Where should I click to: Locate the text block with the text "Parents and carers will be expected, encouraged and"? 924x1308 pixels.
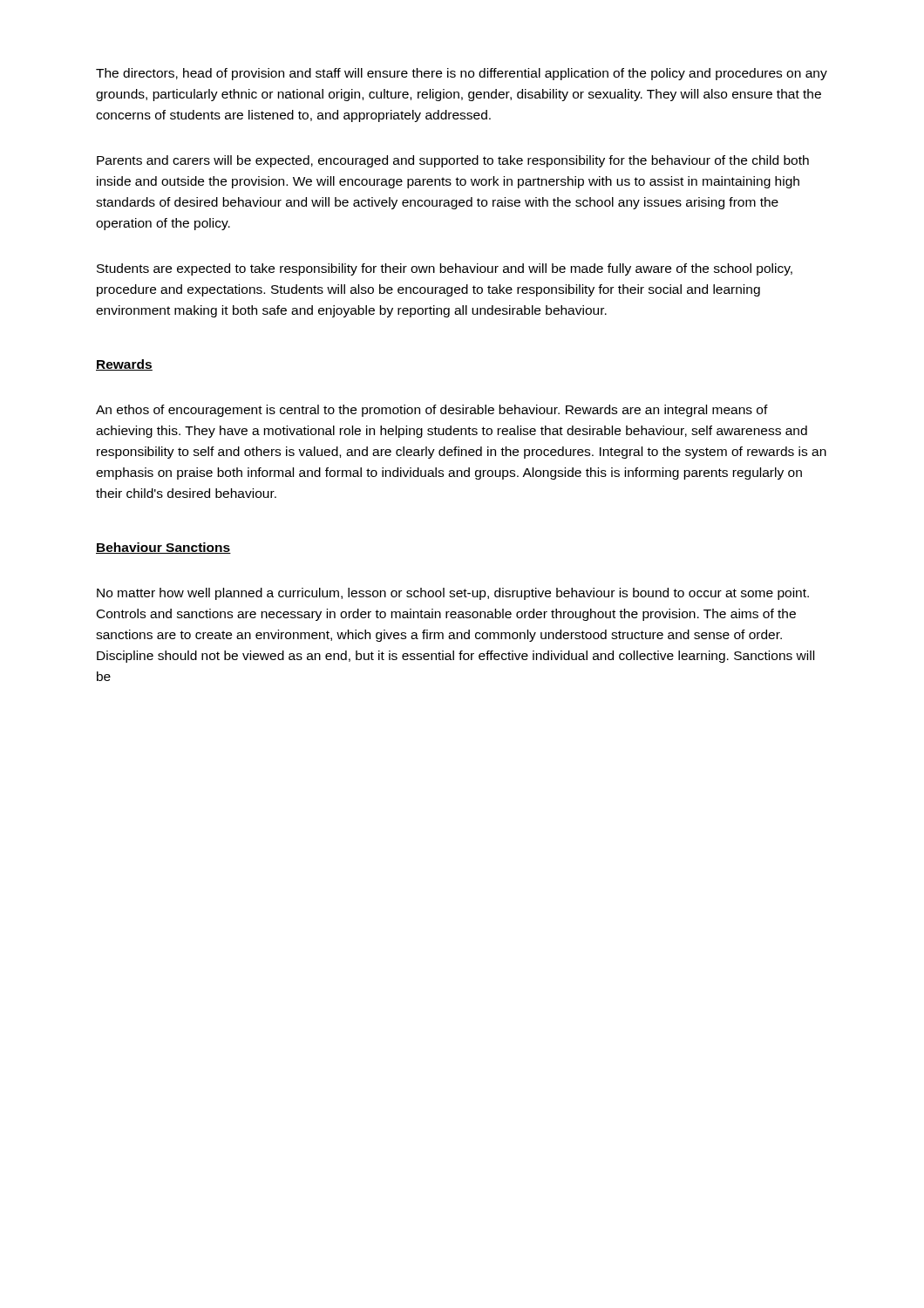(453, 191)
